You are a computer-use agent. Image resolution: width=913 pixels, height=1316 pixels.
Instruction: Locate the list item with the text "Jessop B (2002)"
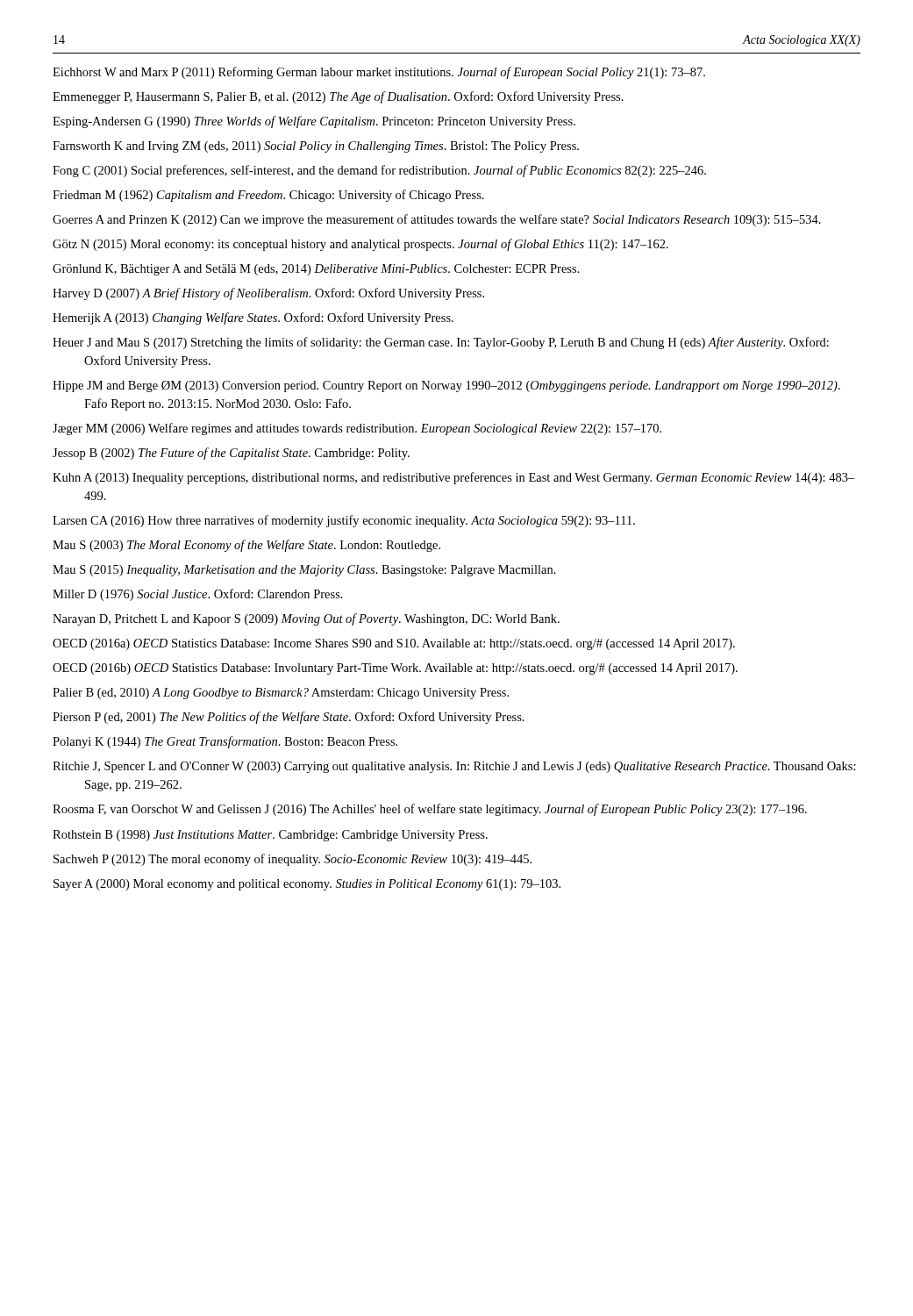(x=231, y=453)
